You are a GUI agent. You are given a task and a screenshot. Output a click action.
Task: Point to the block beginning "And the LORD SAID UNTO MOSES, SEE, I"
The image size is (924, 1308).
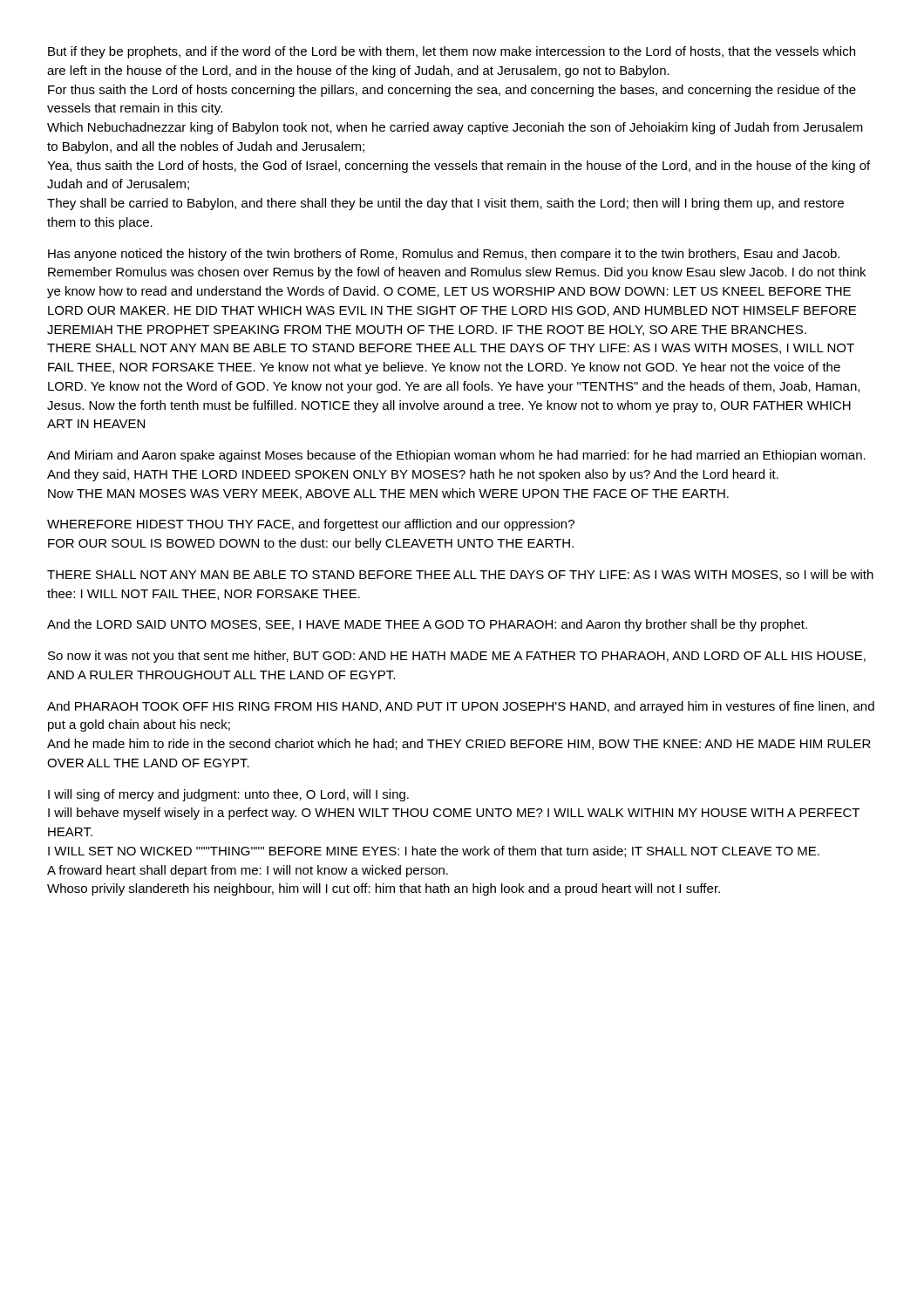[x=462, y=625]
